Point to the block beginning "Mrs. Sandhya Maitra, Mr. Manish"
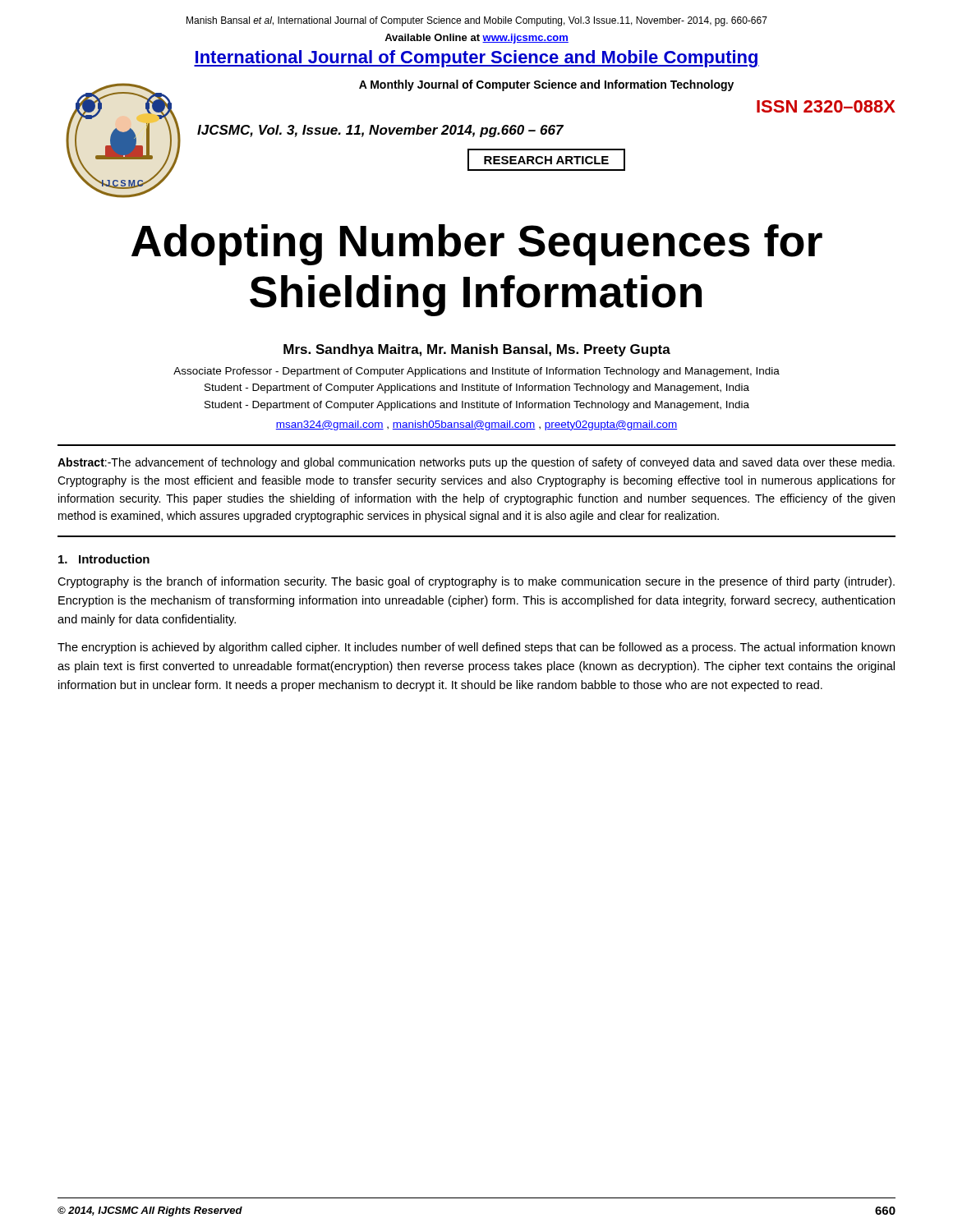The width and height of the screenshot is (953, 1232). pos(476,387)
